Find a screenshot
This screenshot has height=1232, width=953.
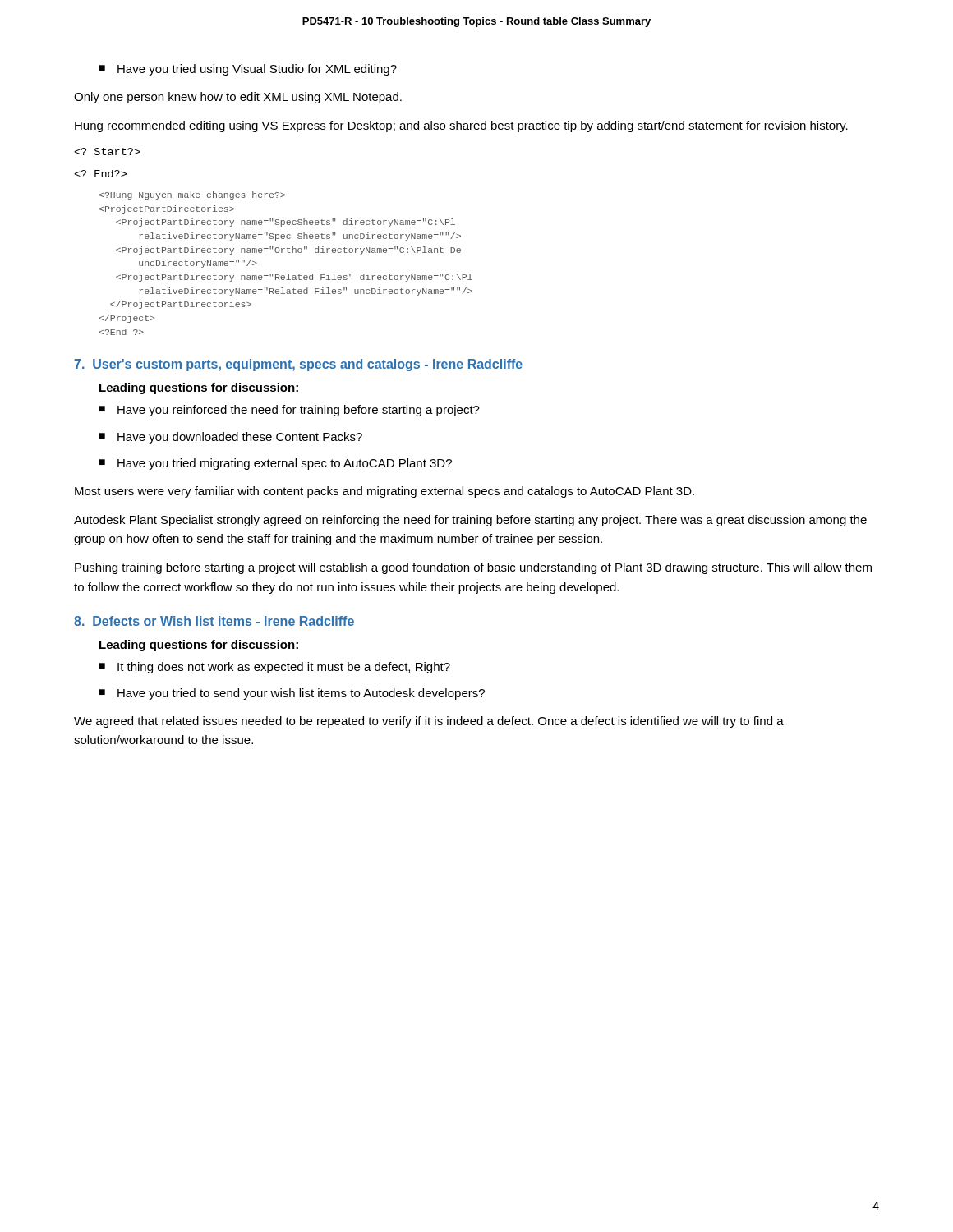[489, 264]
